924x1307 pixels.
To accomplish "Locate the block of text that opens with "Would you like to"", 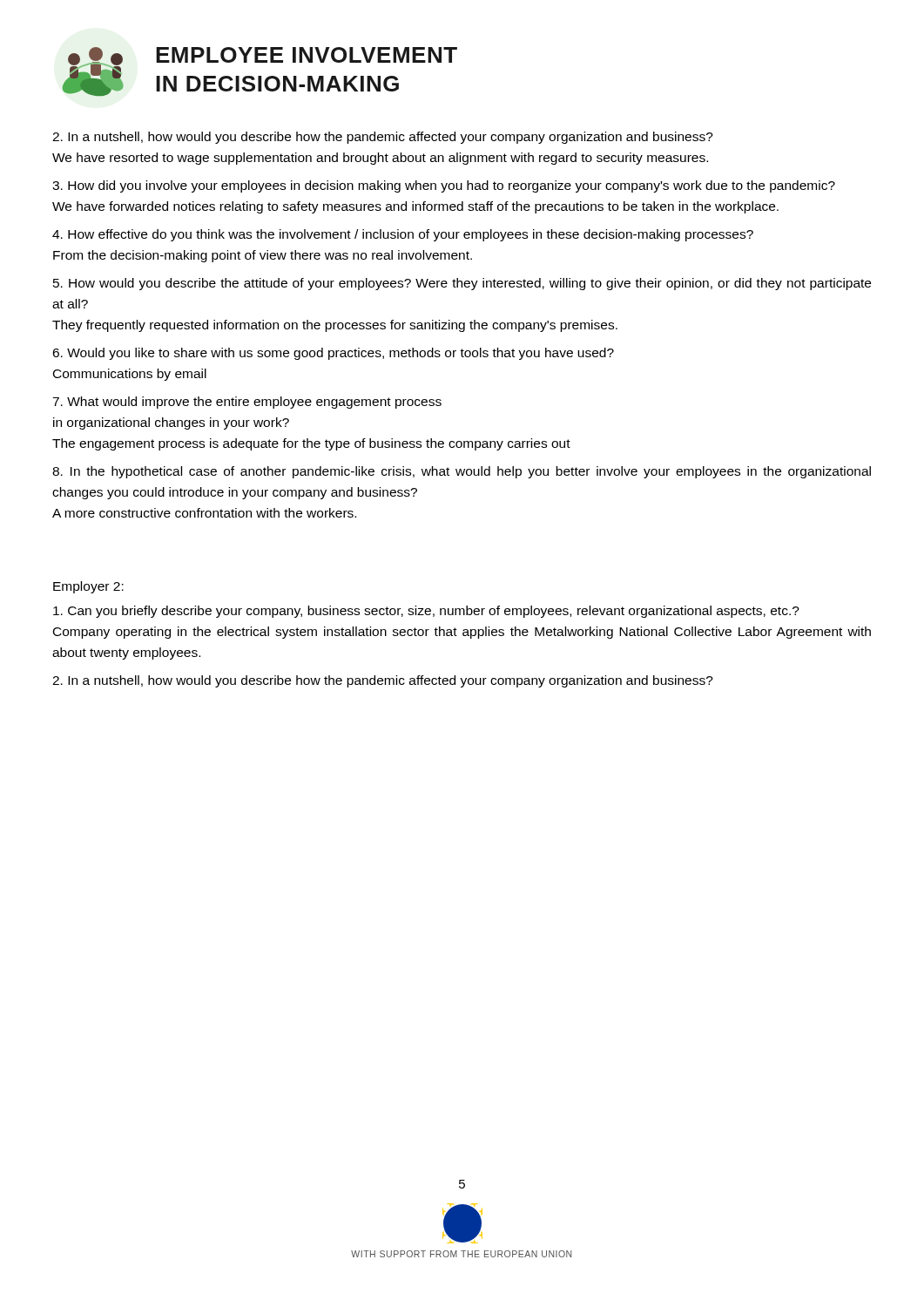I will click(333, 353).
